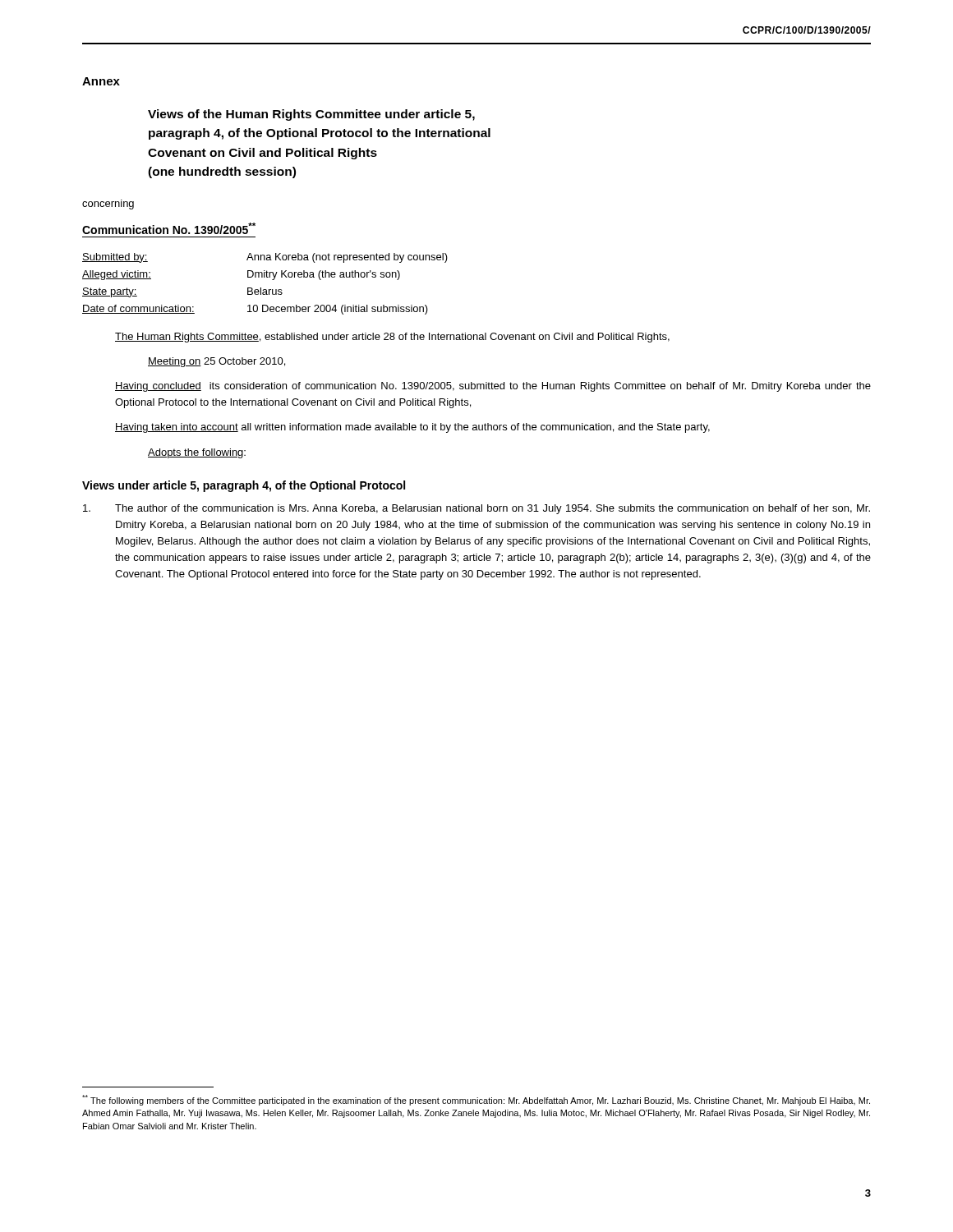
Task: Find the text starting "Meeting on 25 October 2010,"
Action: click(x=217, y=361)
